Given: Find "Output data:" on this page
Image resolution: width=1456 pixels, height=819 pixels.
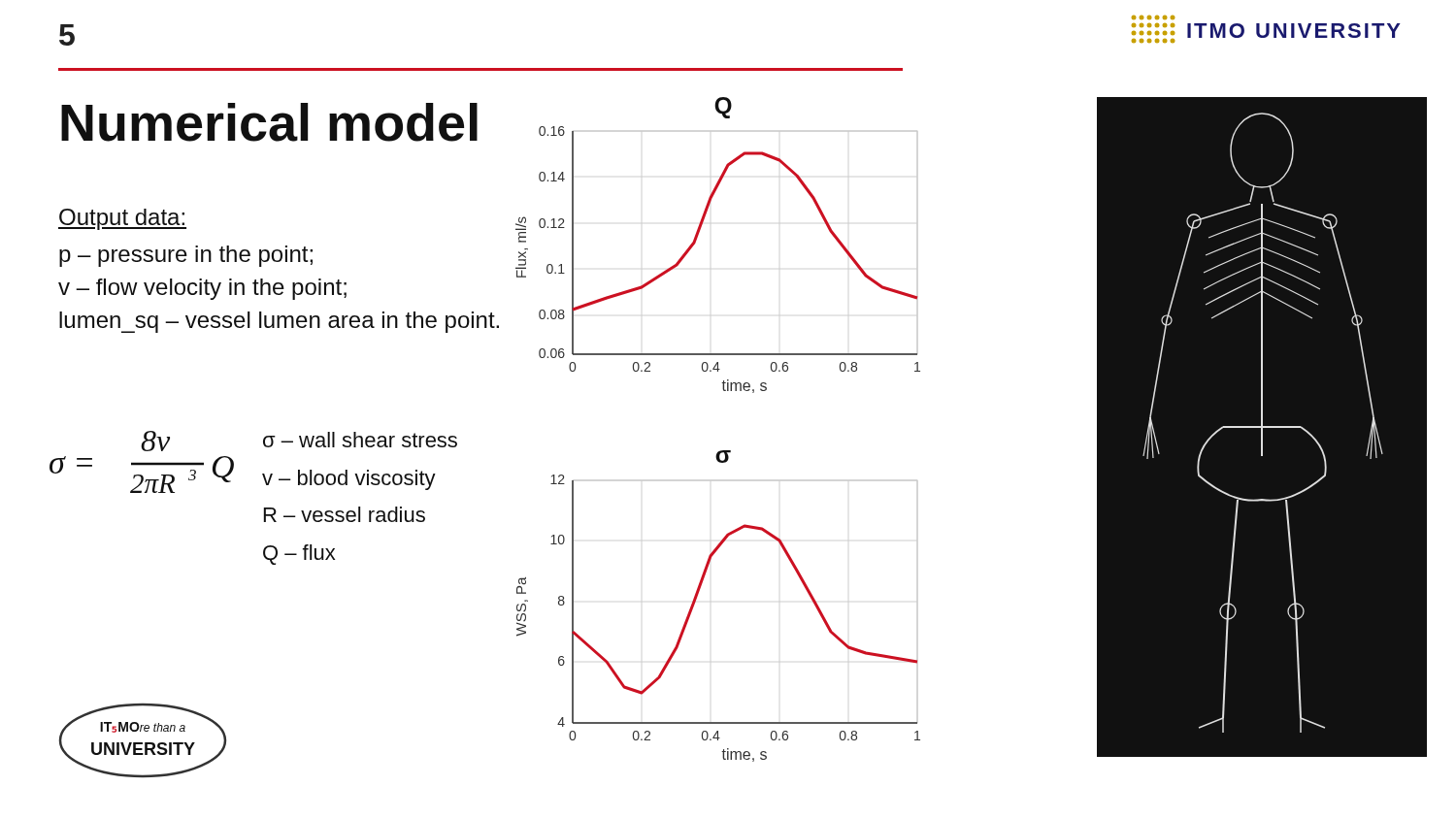Looking at the screenshot, I should [122, 217].
